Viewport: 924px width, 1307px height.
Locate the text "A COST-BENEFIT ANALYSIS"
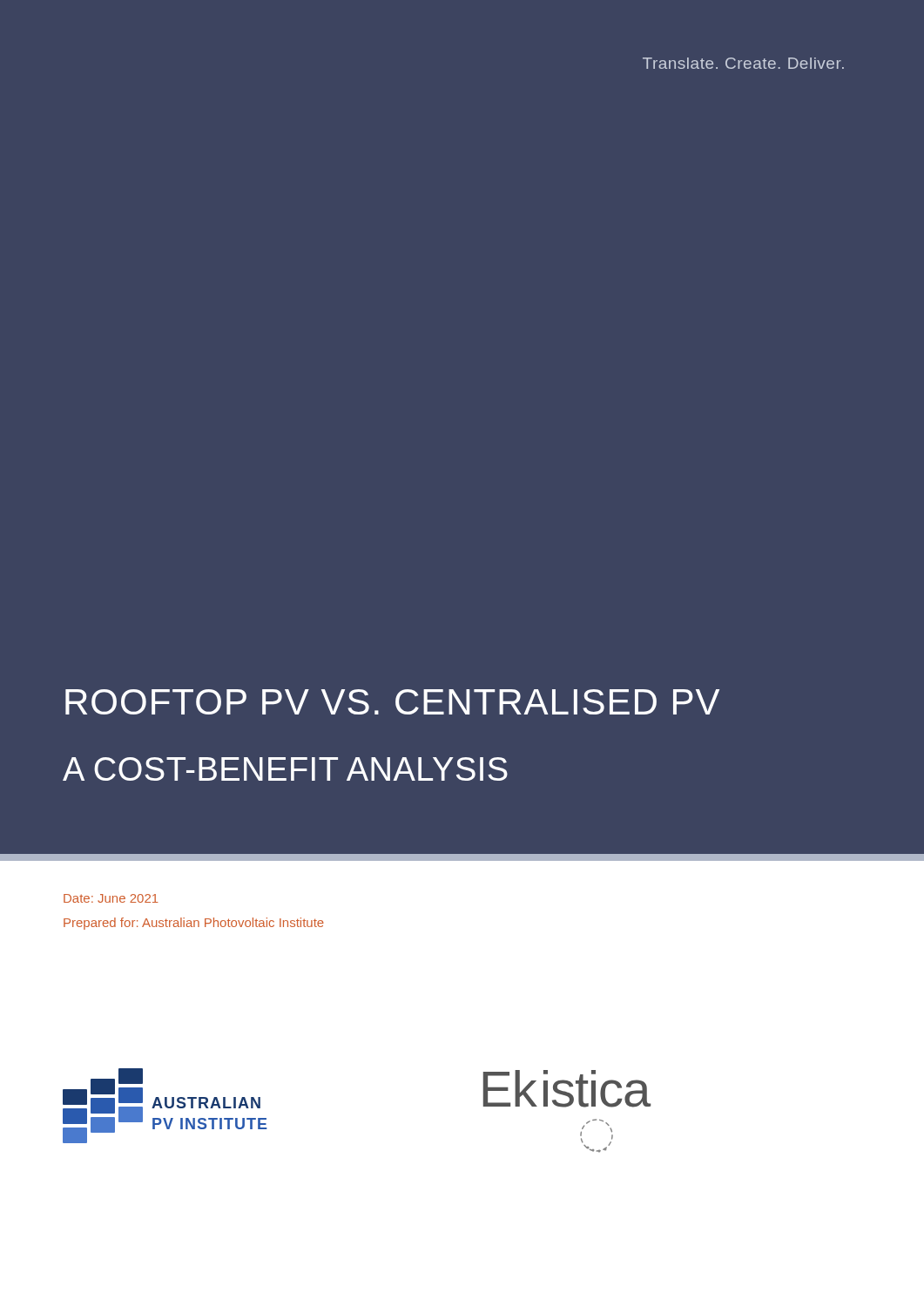[286, 769]
